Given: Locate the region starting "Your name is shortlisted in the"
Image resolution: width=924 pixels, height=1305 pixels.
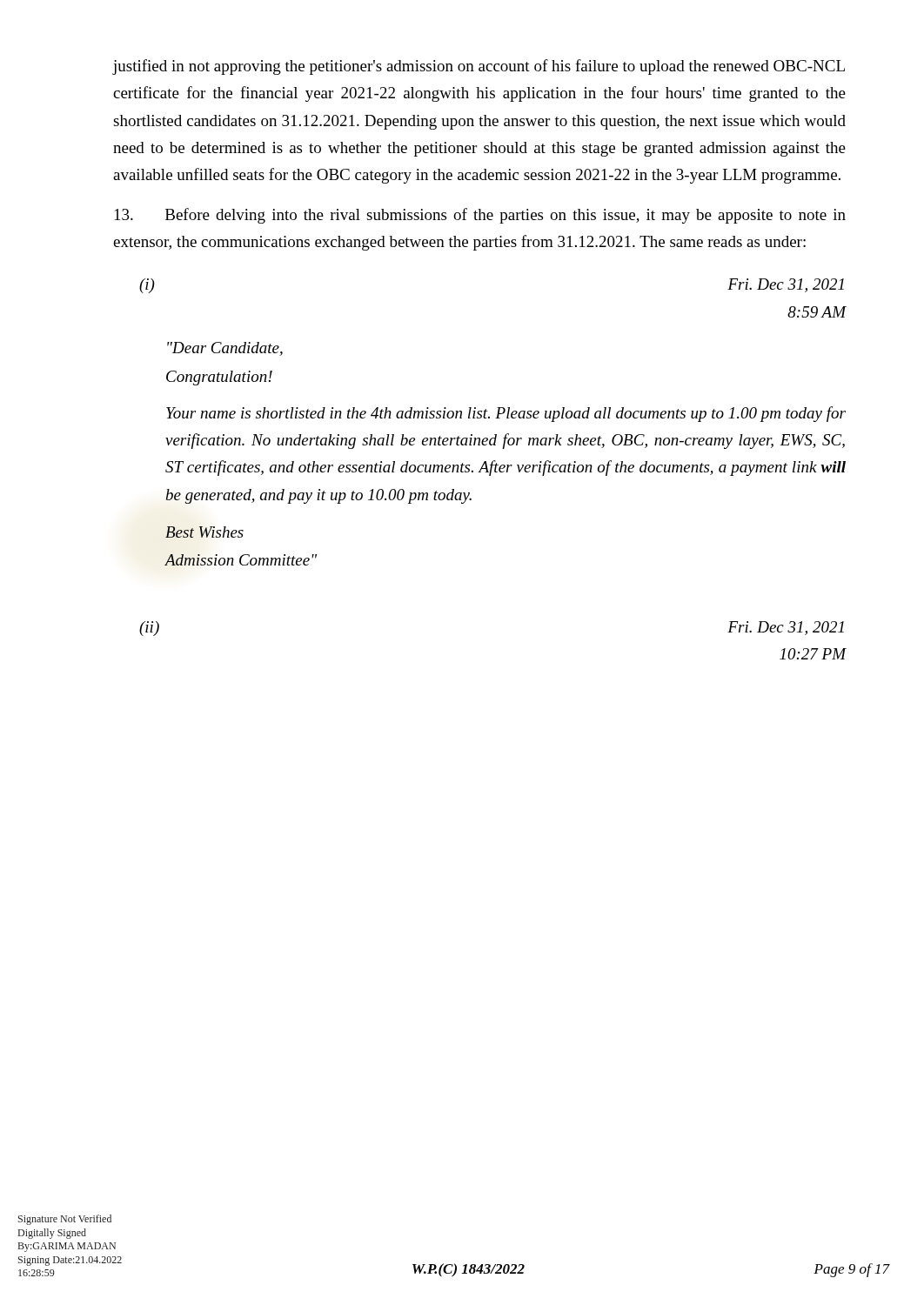Looking at the screenshot, I should pos(506,454).
